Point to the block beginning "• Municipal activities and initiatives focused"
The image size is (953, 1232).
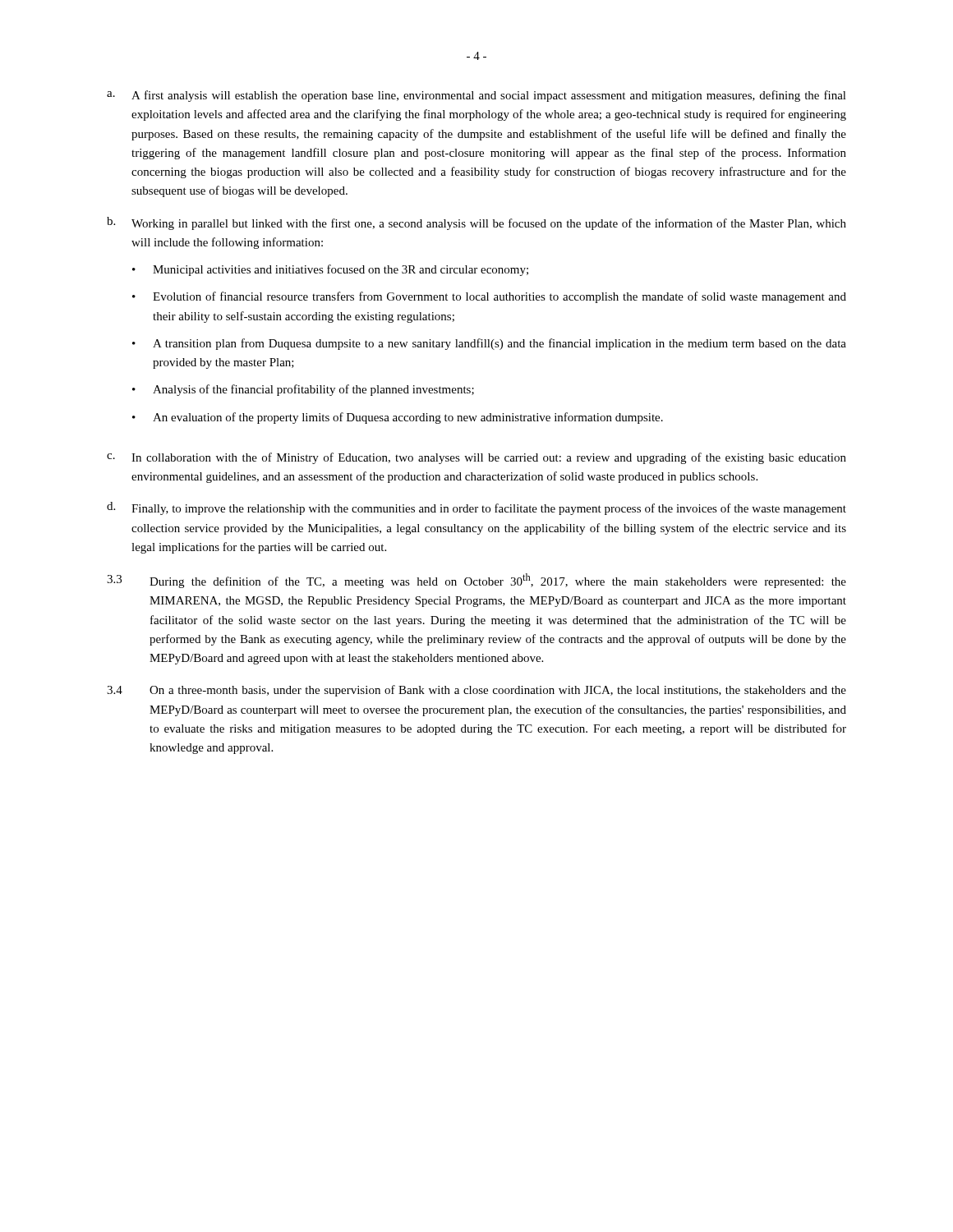coord(489,270)
